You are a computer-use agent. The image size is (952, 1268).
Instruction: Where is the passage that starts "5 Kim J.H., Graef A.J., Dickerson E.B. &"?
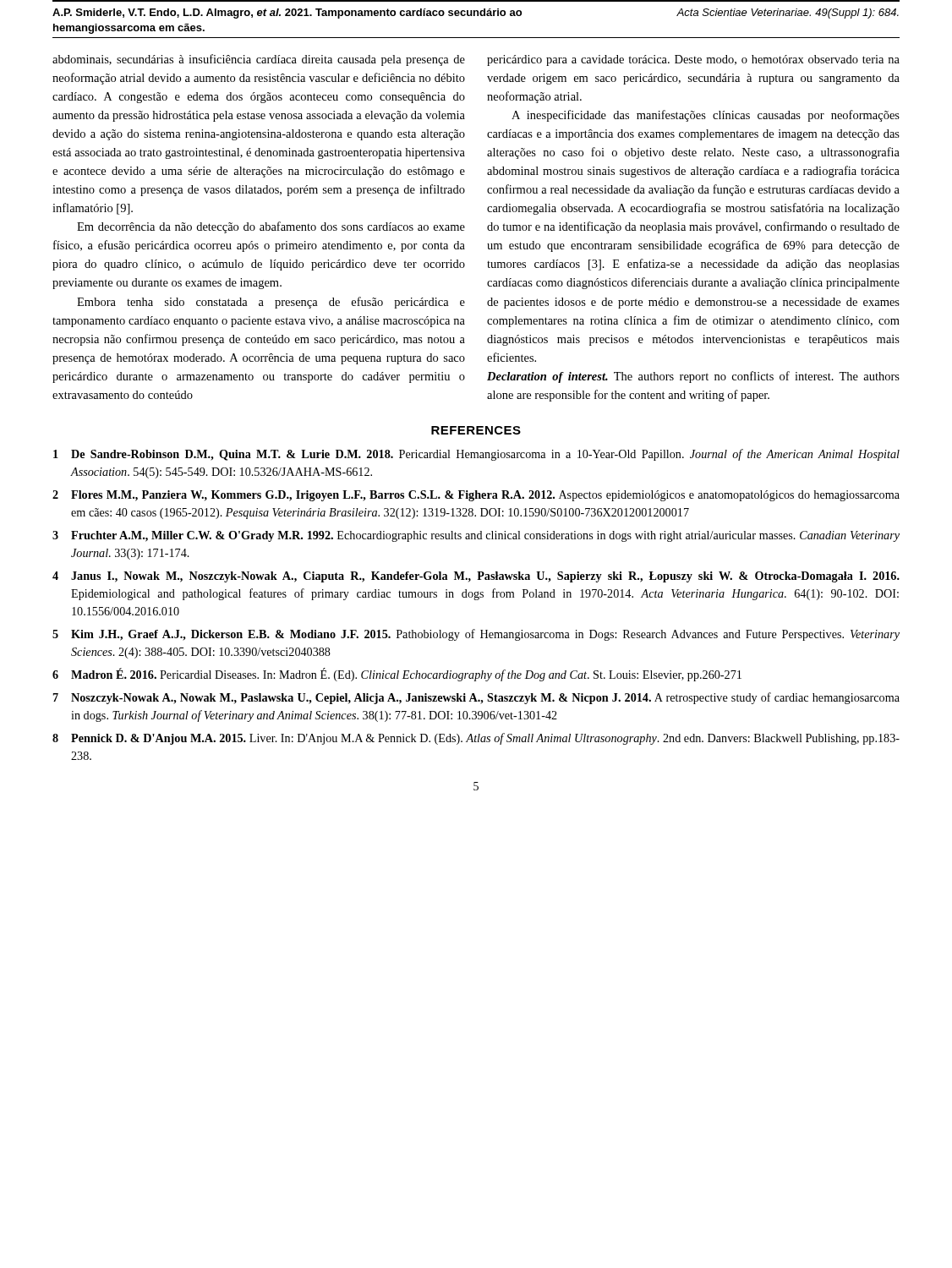point(476,643)
